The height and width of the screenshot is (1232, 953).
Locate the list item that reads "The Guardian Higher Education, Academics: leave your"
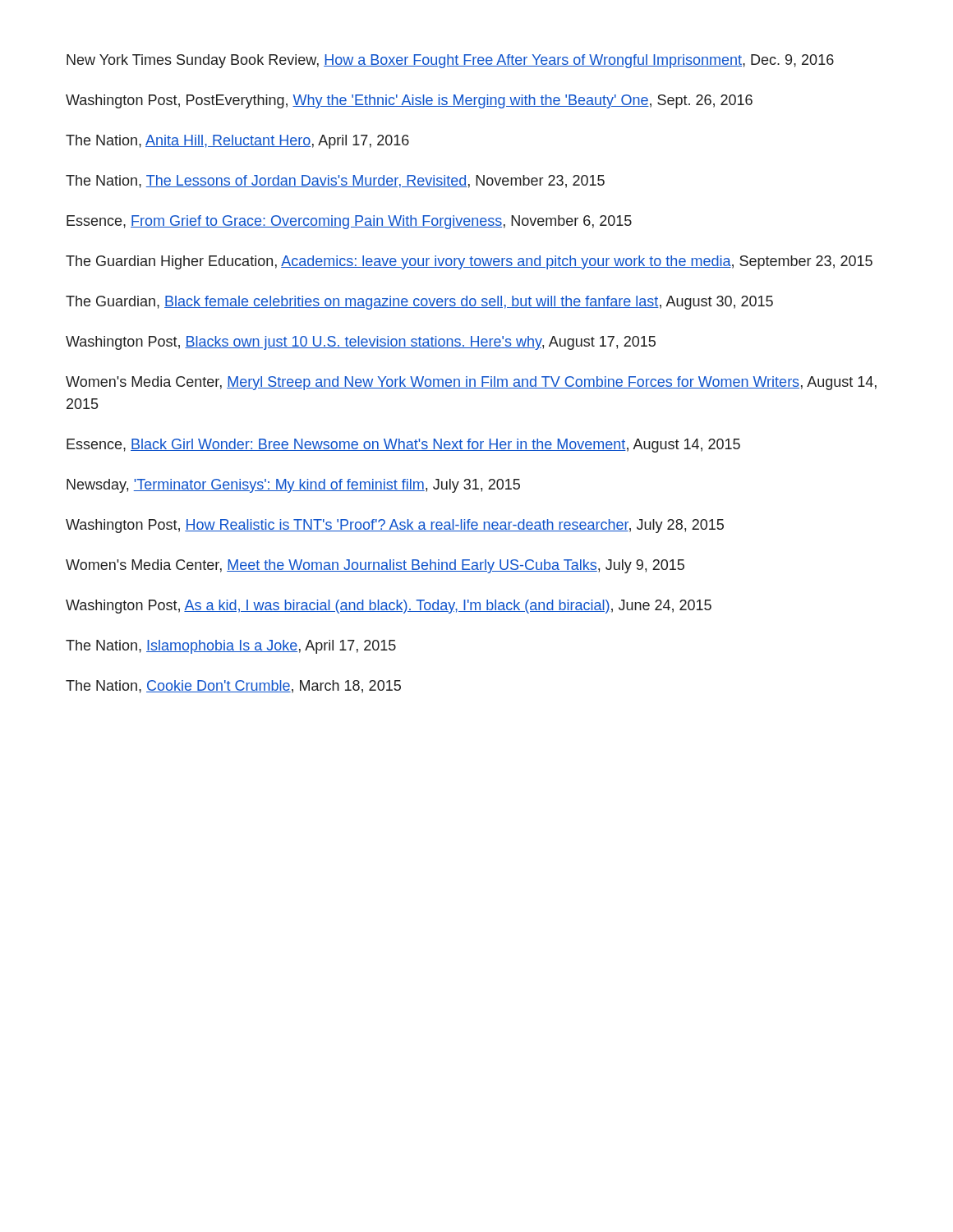point(469,261)
